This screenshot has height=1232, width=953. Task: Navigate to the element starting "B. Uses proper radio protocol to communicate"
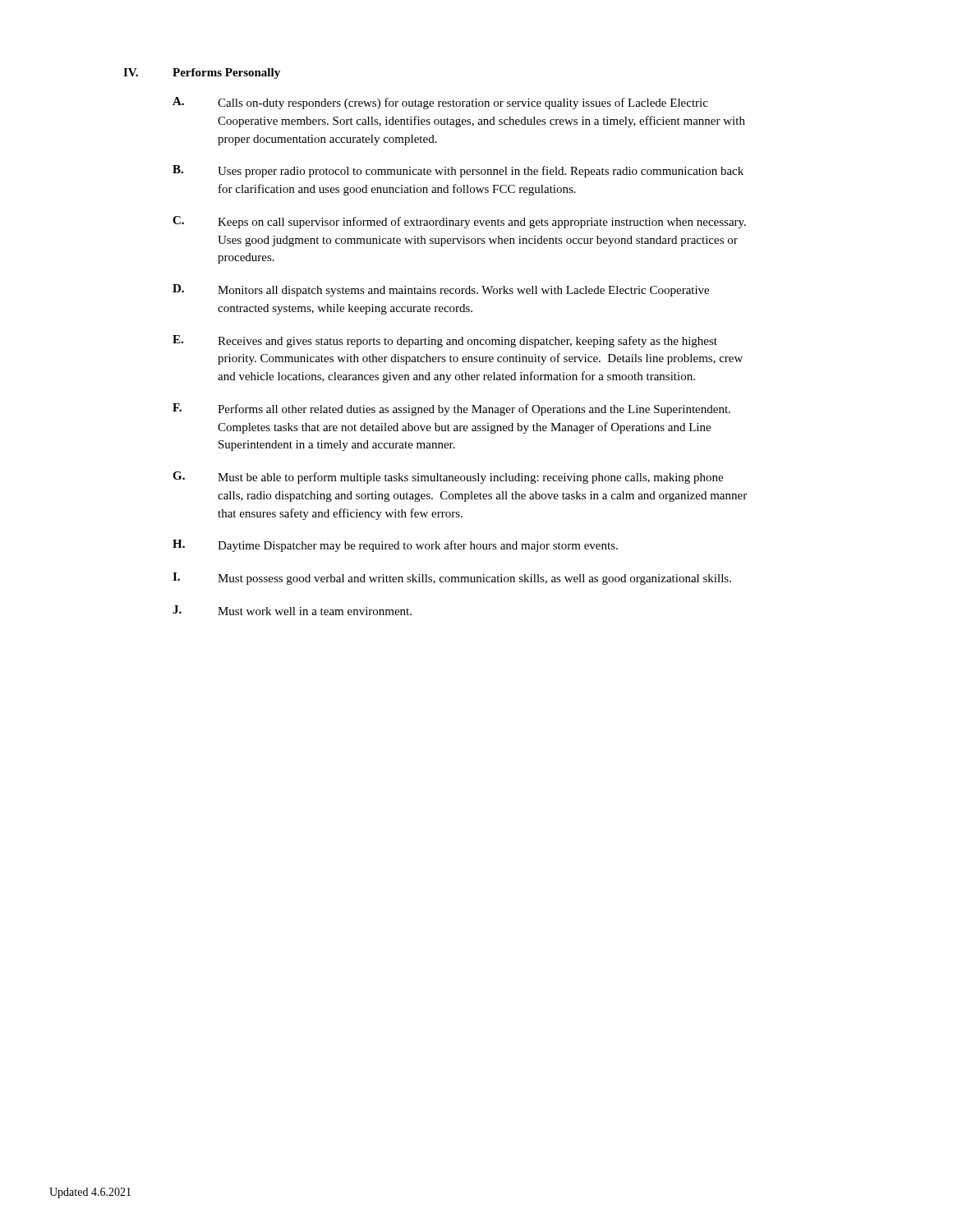(x=460, y=181)
